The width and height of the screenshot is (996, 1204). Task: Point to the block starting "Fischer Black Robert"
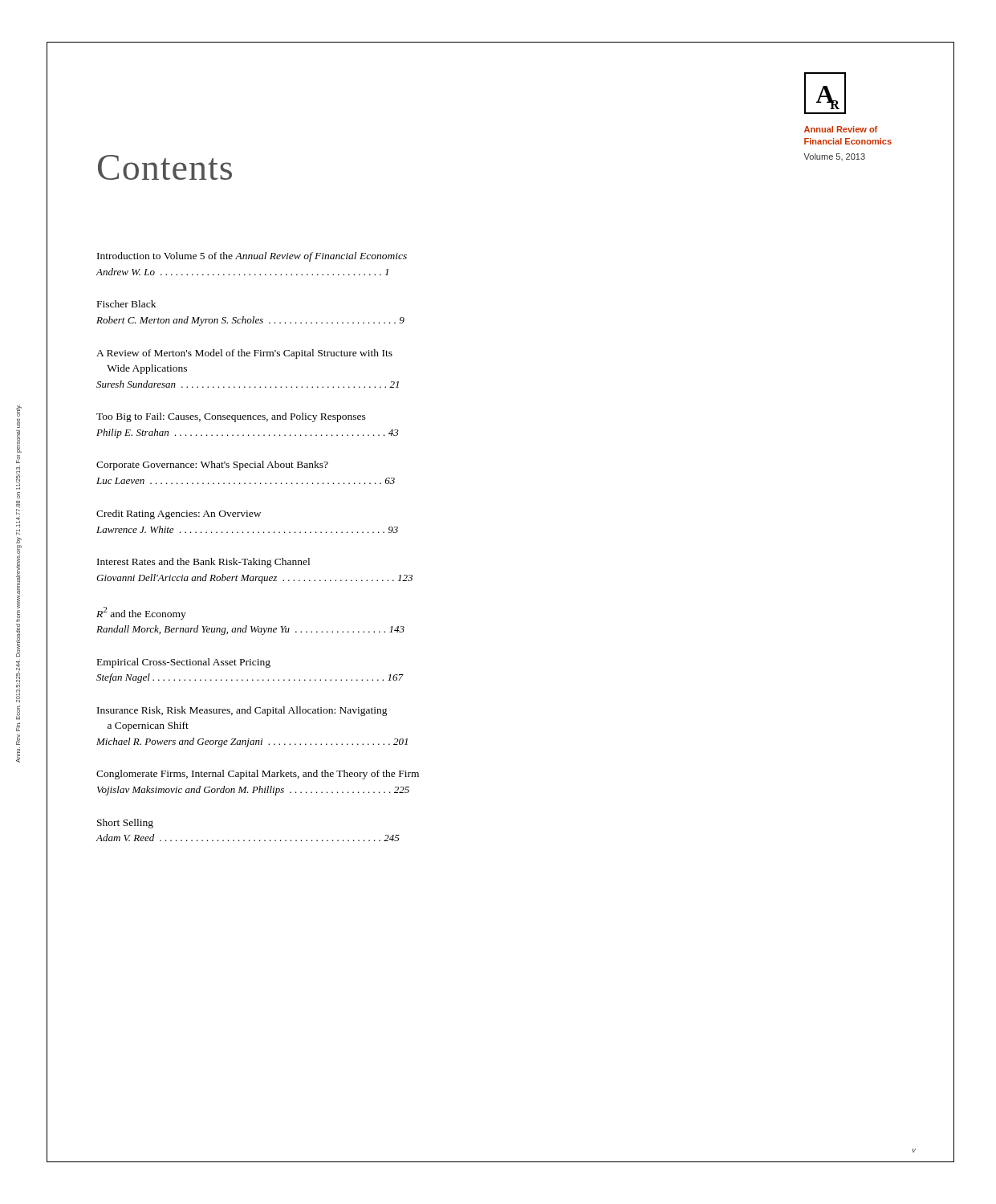tap(126, 304)
